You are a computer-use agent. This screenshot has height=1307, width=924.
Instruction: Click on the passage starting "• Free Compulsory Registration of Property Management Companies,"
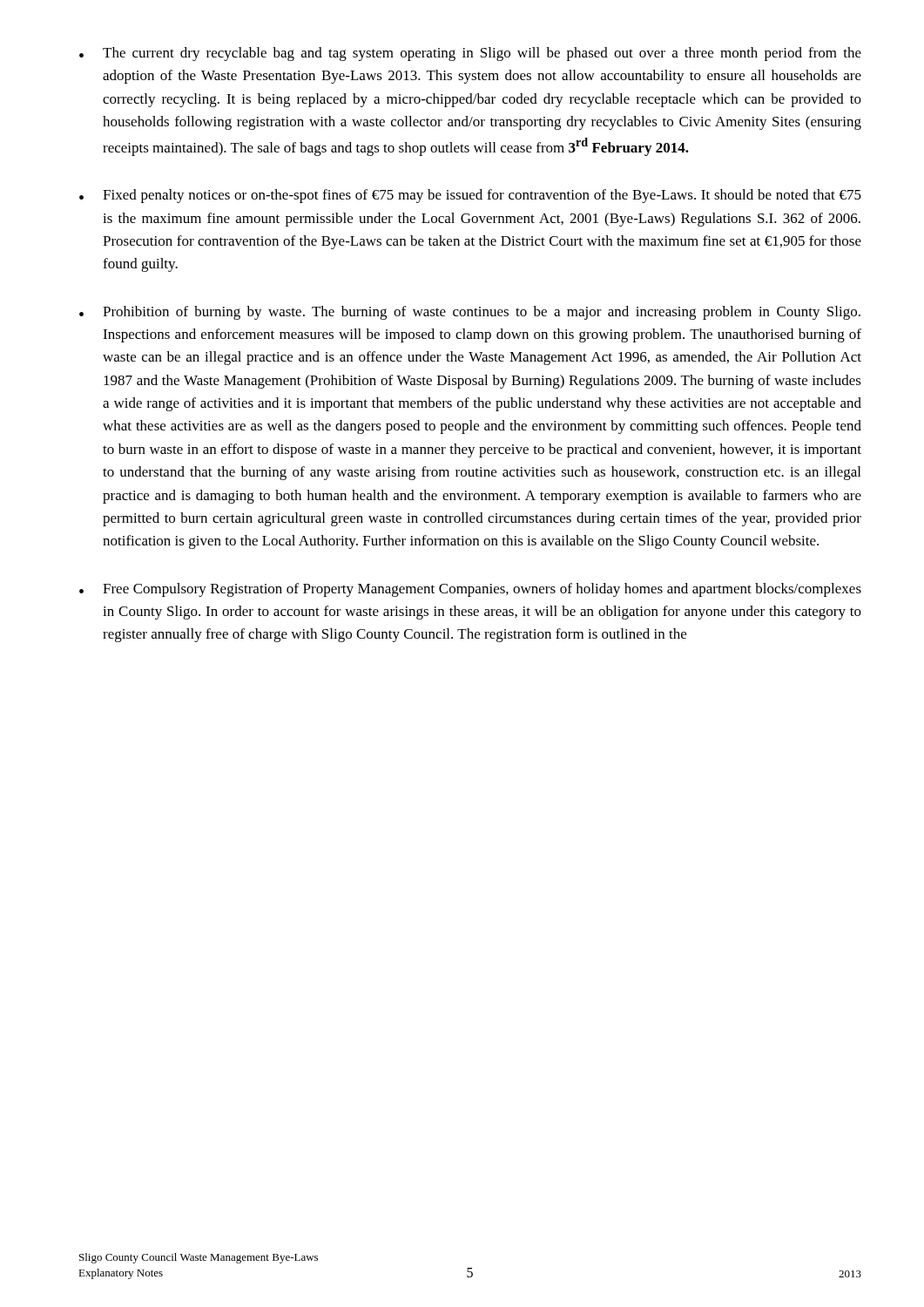470,612
